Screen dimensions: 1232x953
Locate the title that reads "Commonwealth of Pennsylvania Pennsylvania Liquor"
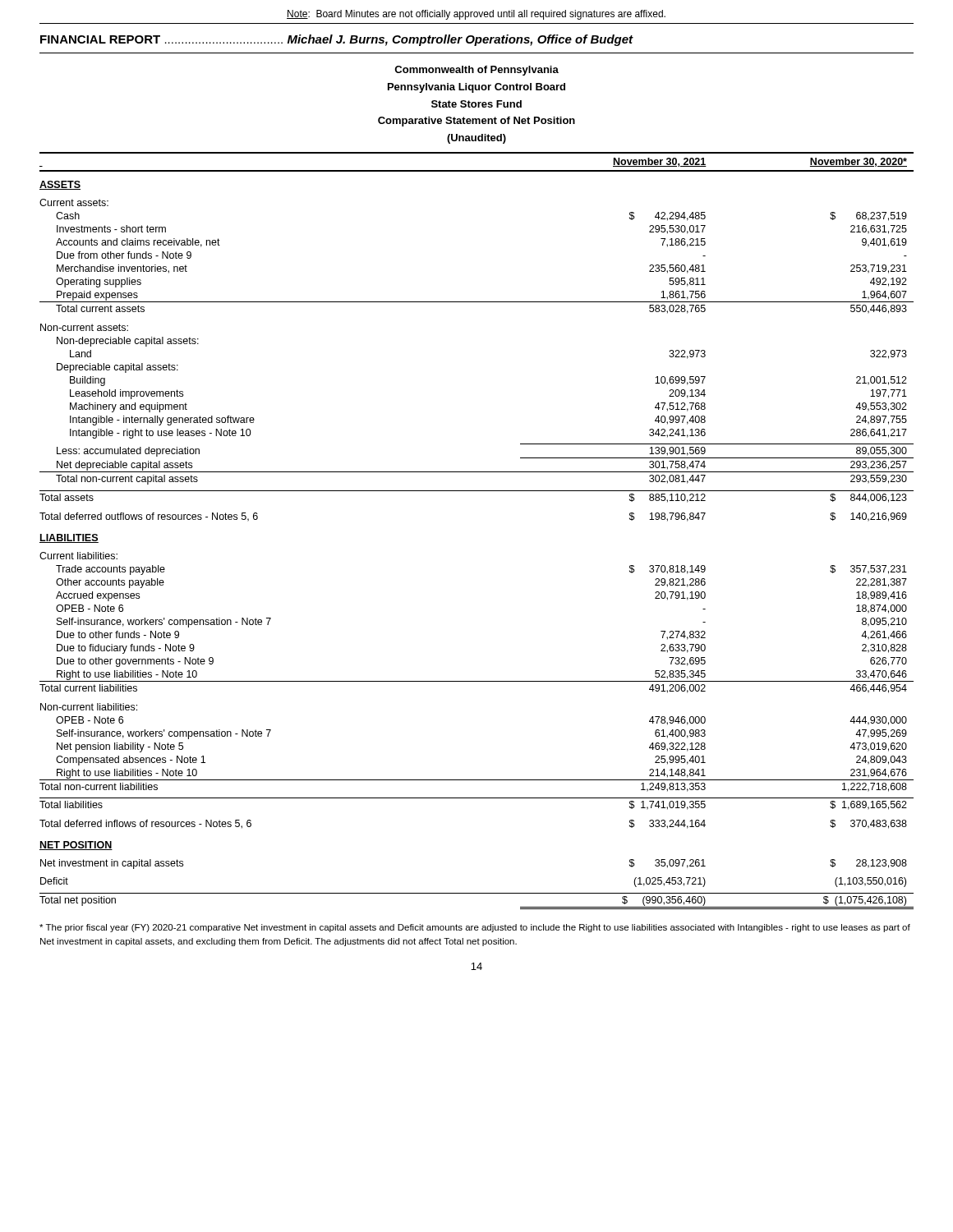coord(476,104)
